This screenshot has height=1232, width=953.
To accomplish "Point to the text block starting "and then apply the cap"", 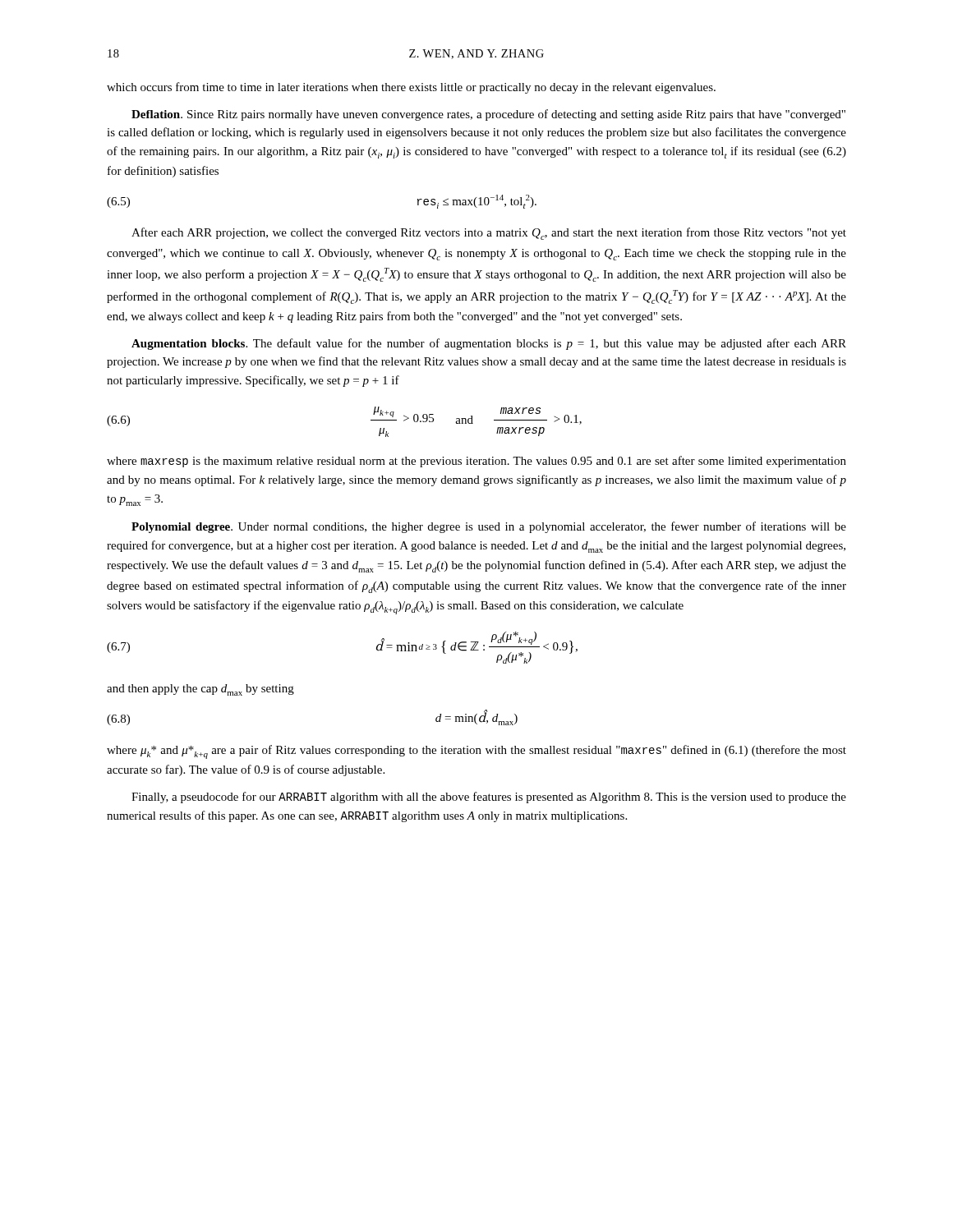I will coord(200,690).
